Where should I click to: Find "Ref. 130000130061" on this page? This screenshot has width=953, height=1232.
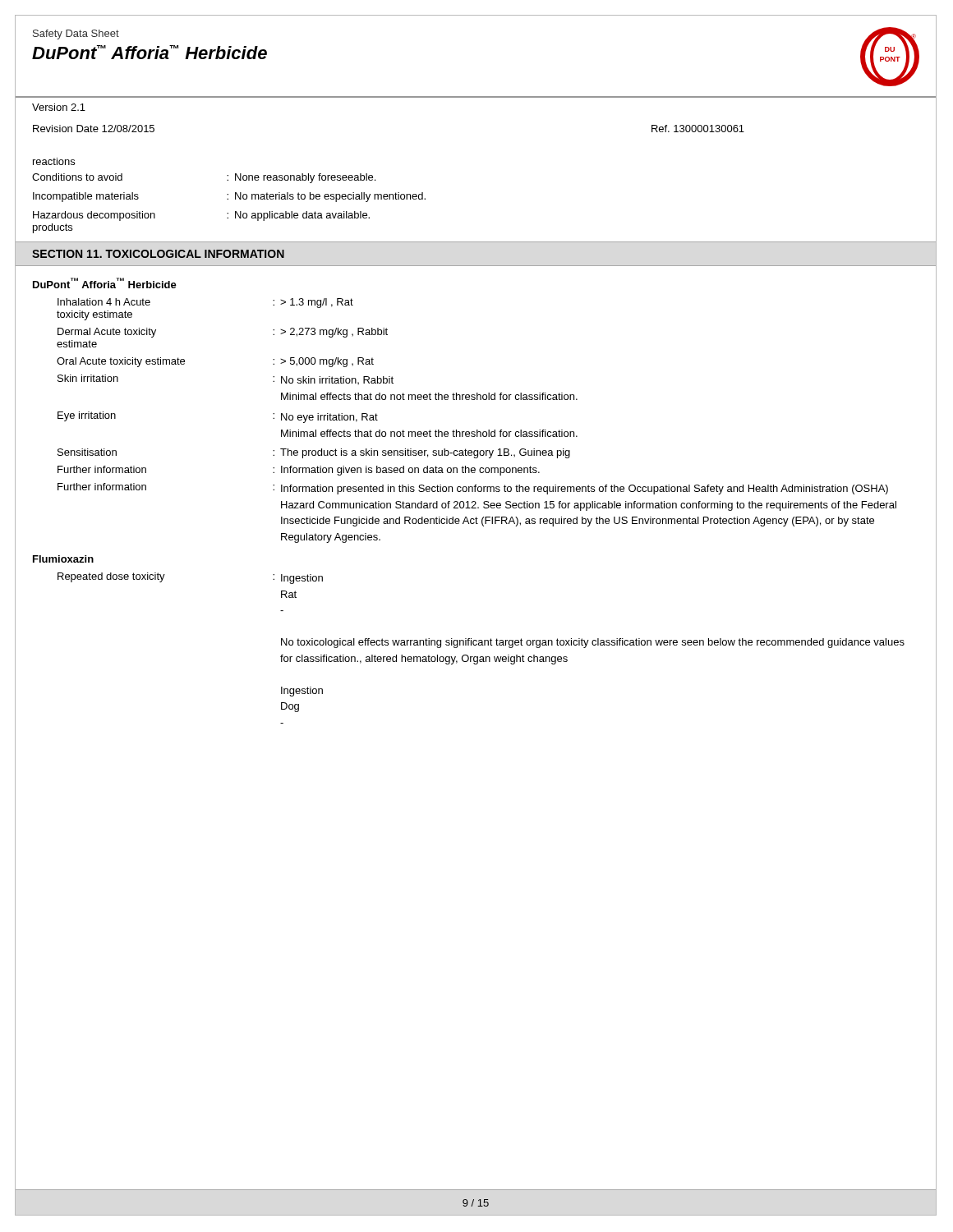pos(698,128)
